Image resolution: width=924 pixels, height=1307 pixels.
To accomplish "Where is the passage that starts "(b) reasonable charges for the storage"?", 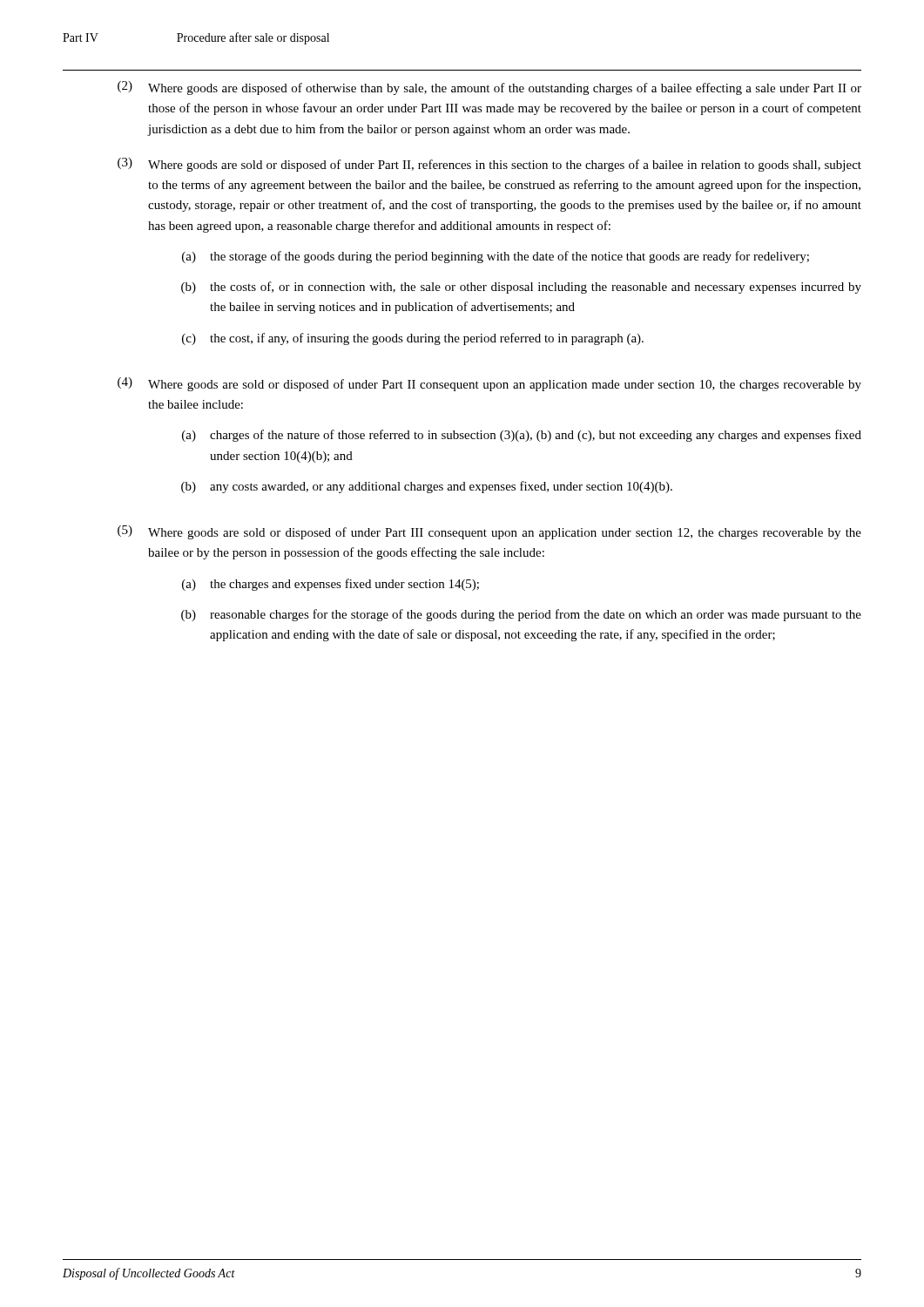I will (505, 625).
